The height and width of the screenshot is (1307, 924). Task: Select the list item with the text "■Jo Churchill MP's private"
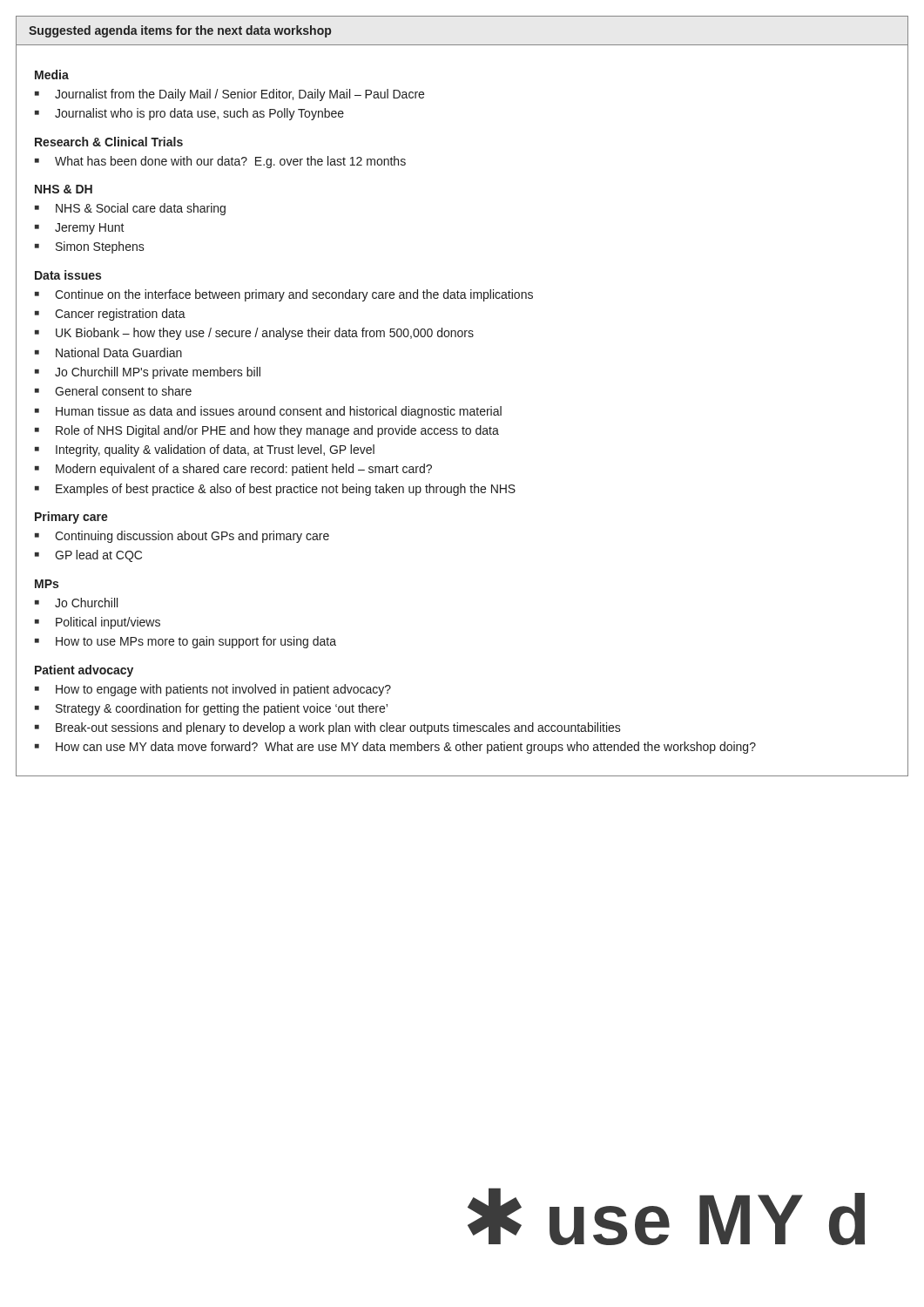click(x=148, y=372)
